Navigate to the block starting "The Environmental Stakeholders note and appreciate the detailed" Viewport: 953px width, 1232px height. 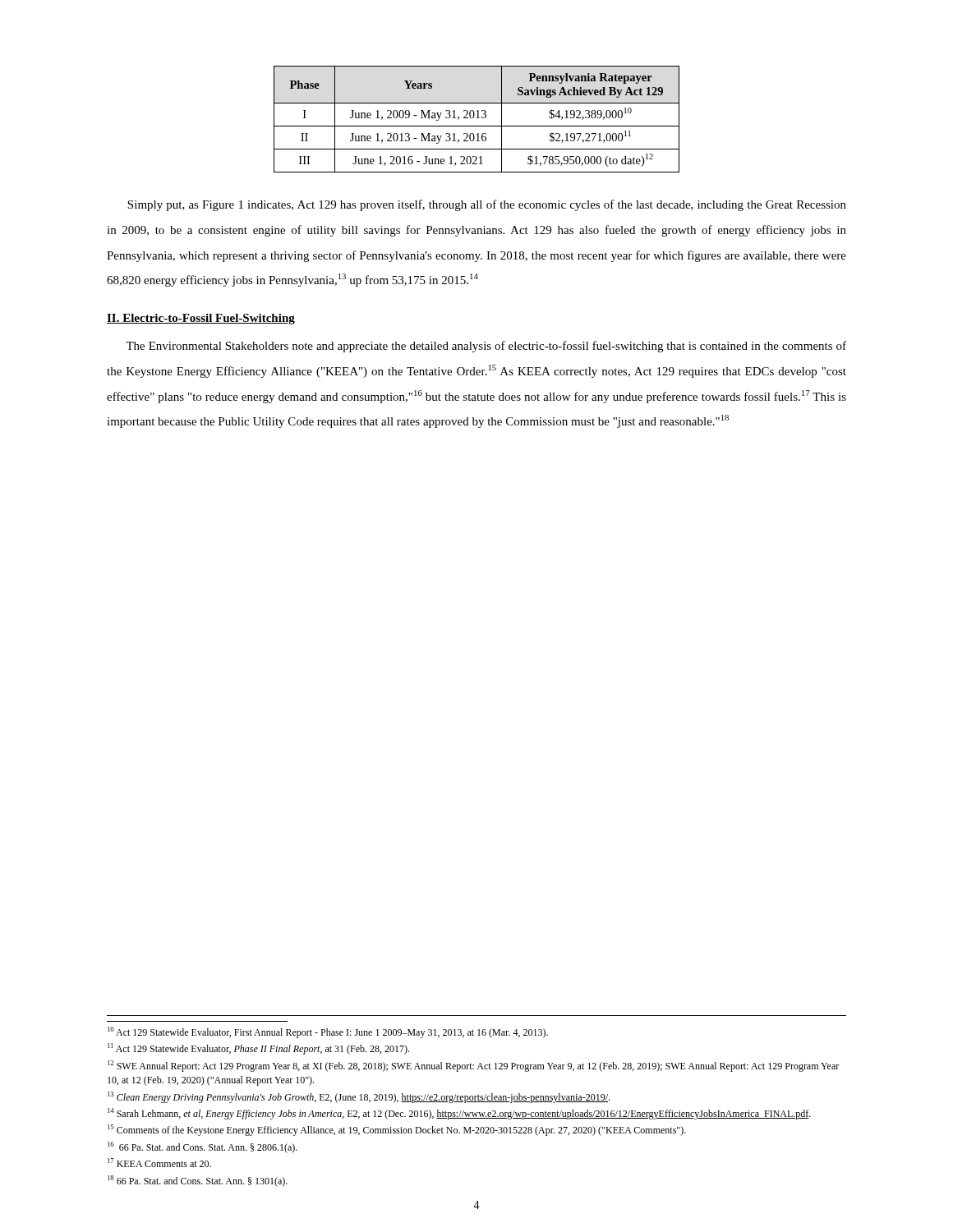click(x=476, y=384)
